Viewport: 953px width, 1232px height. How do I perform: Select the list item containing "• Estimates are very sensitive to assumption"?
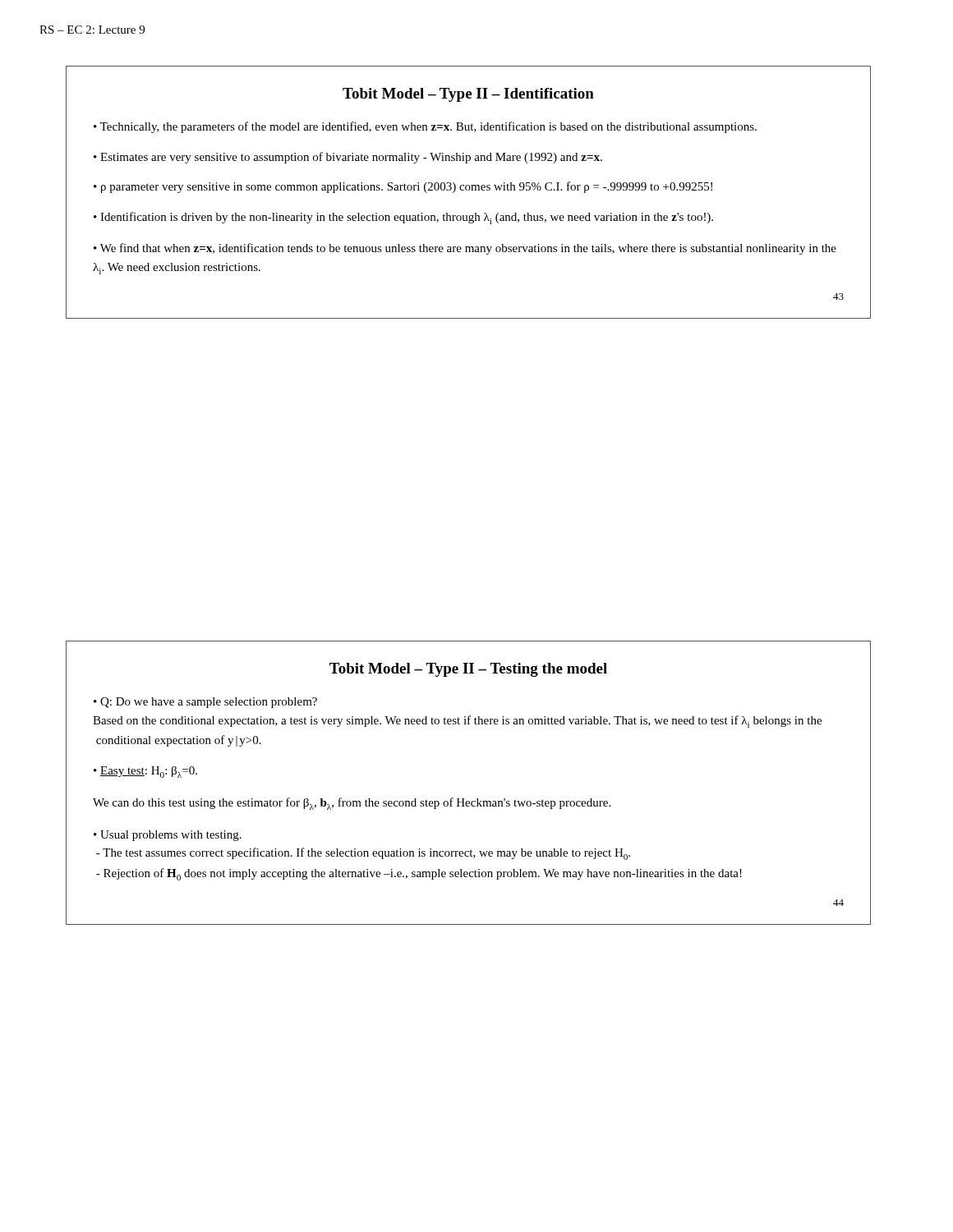coord(468,157)
